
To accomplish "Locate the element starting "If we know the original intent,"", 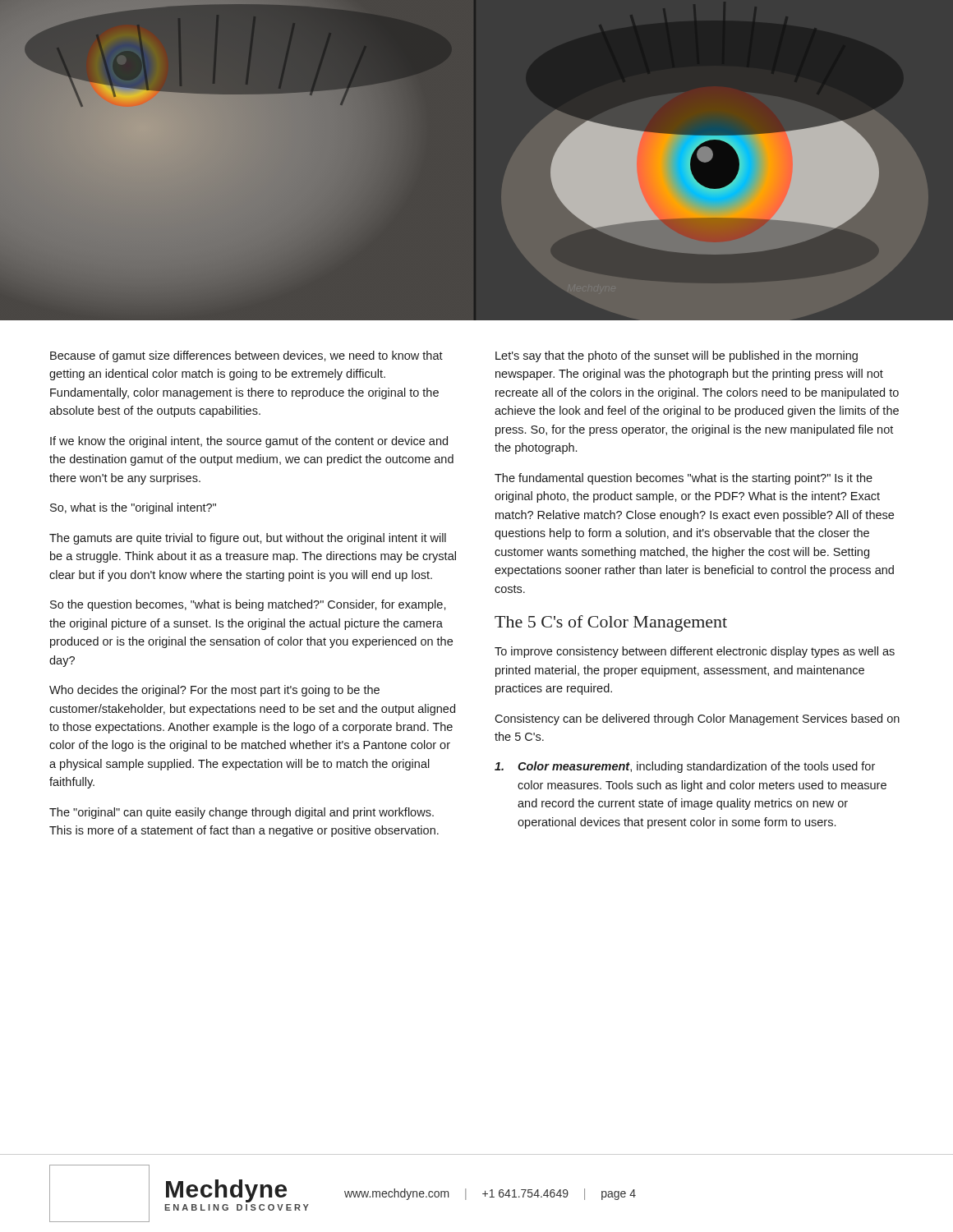I will (x=254, y=460).
